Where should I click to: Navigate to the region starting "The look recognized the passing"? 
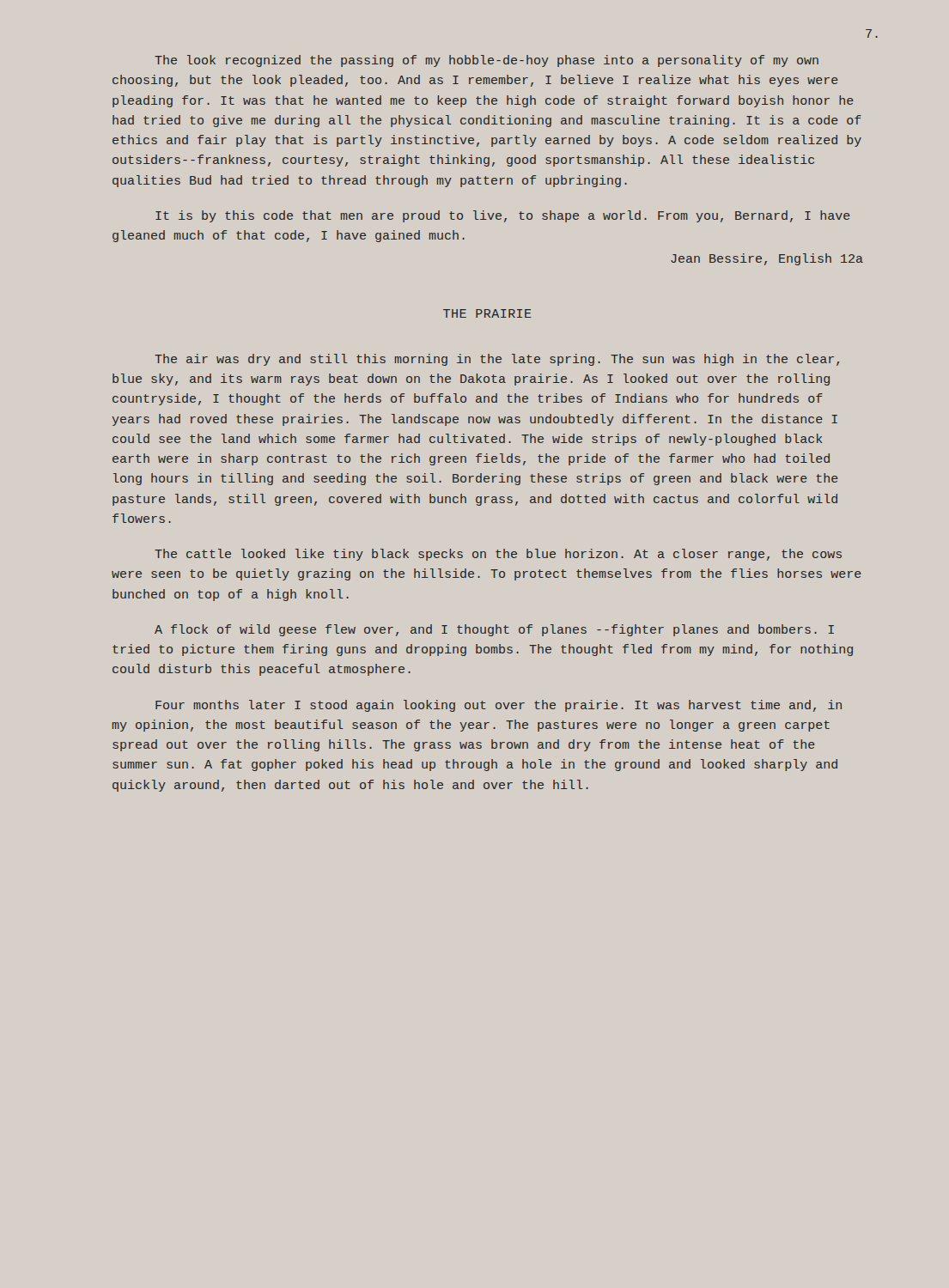tap(487, 121)
